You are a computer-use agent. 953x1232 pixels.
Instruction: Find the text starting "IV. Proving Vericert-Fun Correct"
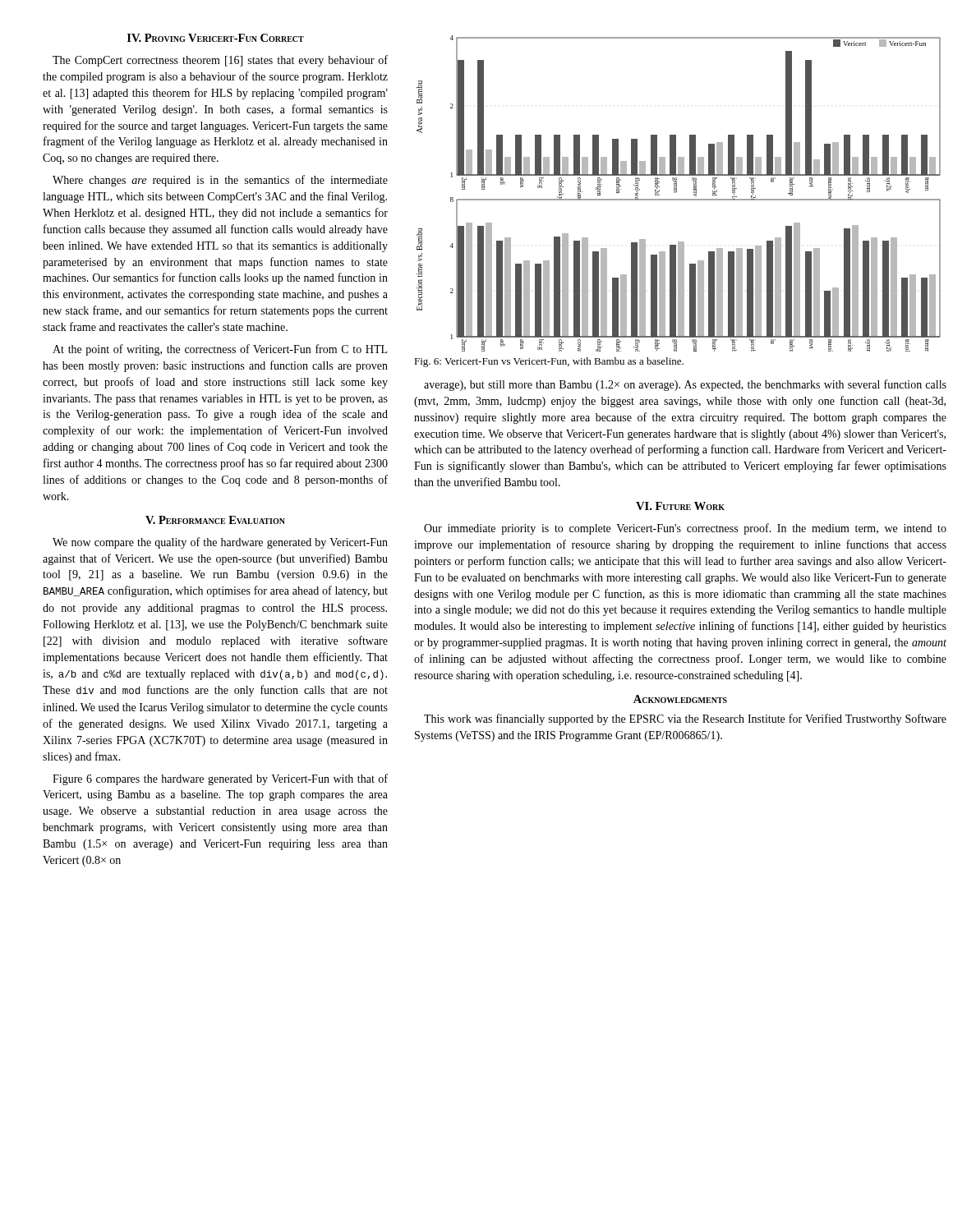(215, 38)
